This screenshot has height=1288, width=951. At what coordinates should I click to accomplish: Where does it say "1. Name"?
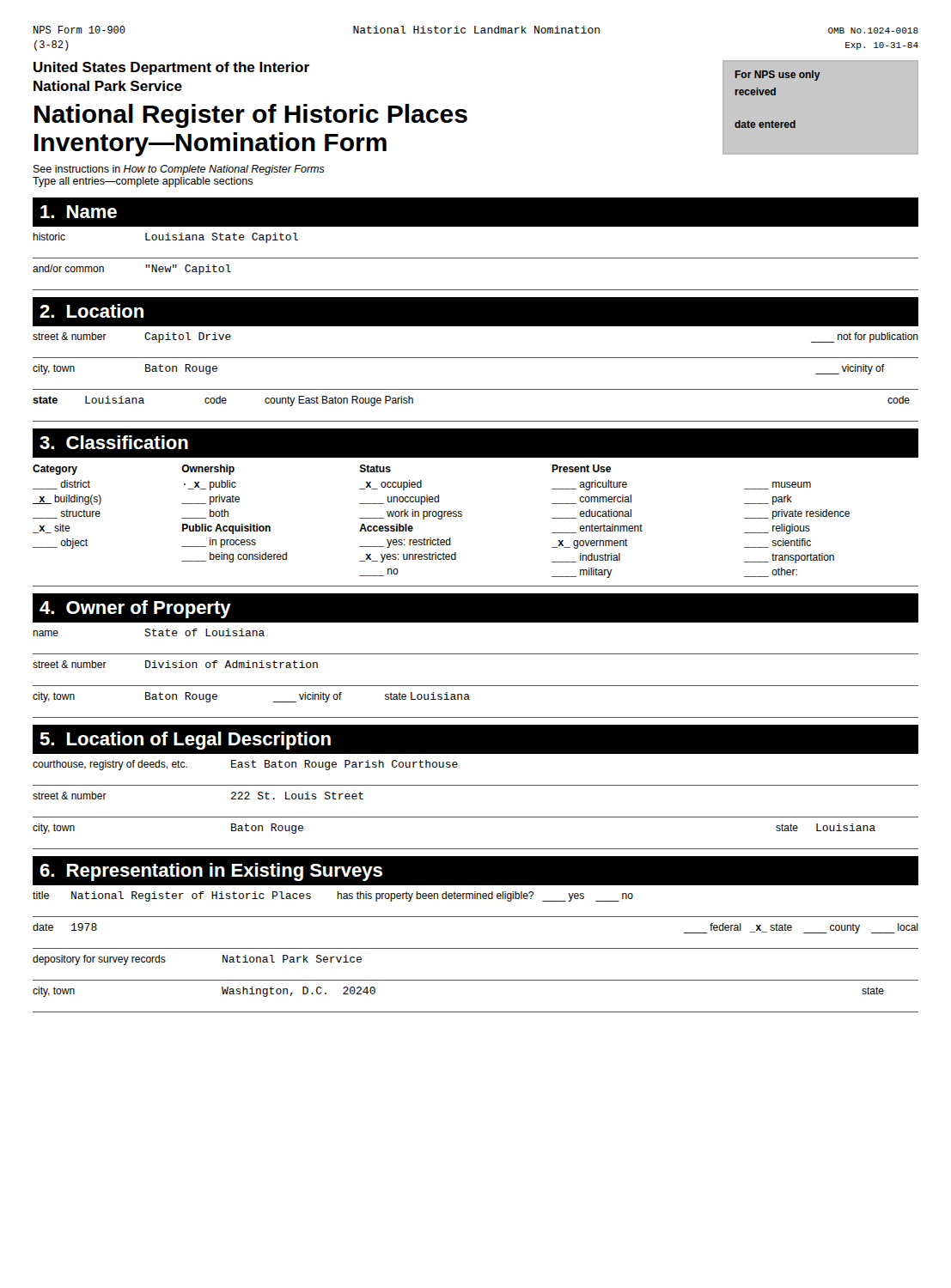[x=78, y=211]
